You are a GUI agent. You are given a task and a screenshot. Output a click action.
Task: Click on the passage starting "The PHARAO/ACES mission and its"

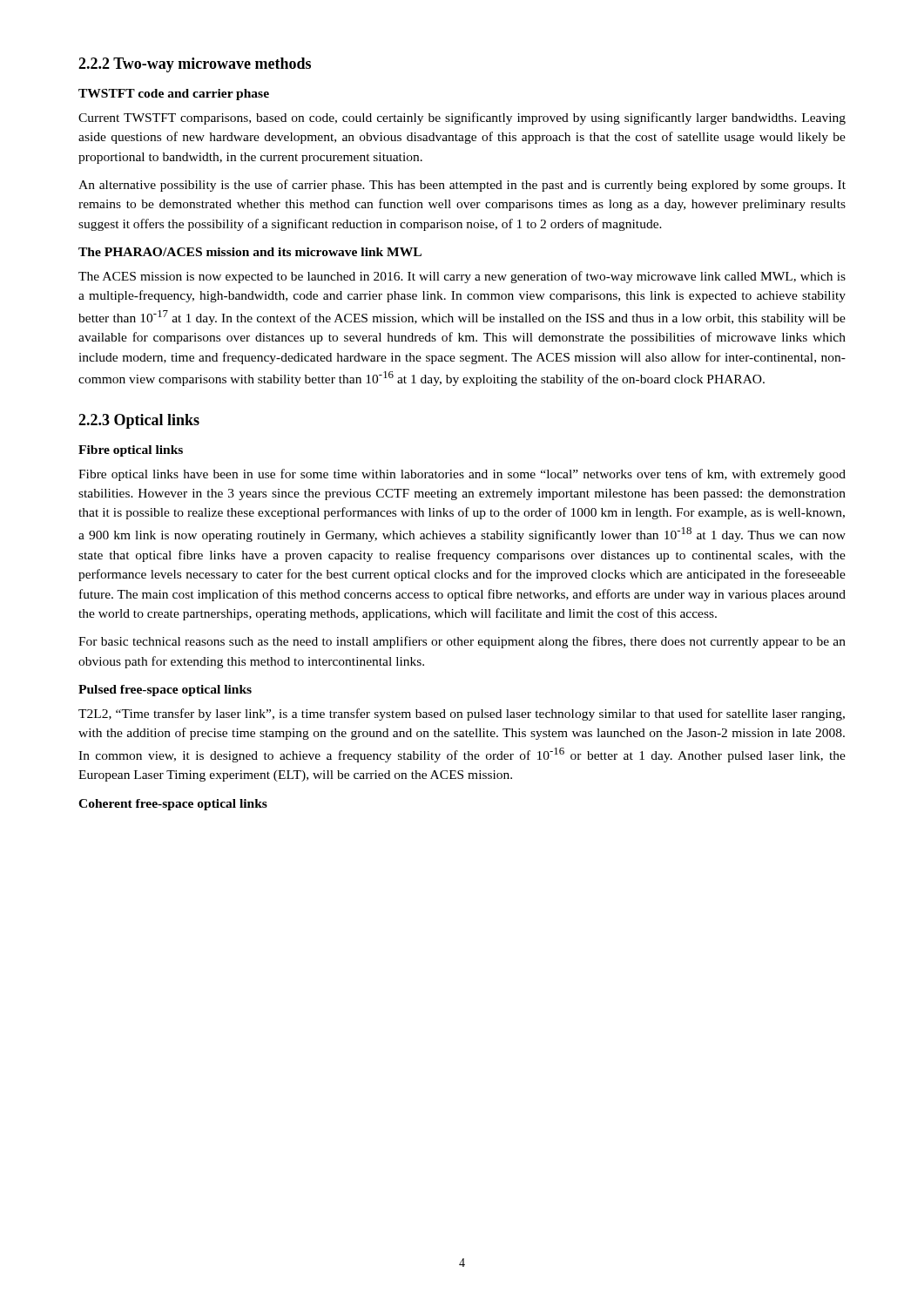pyautogui.click(x=250, y=252)
